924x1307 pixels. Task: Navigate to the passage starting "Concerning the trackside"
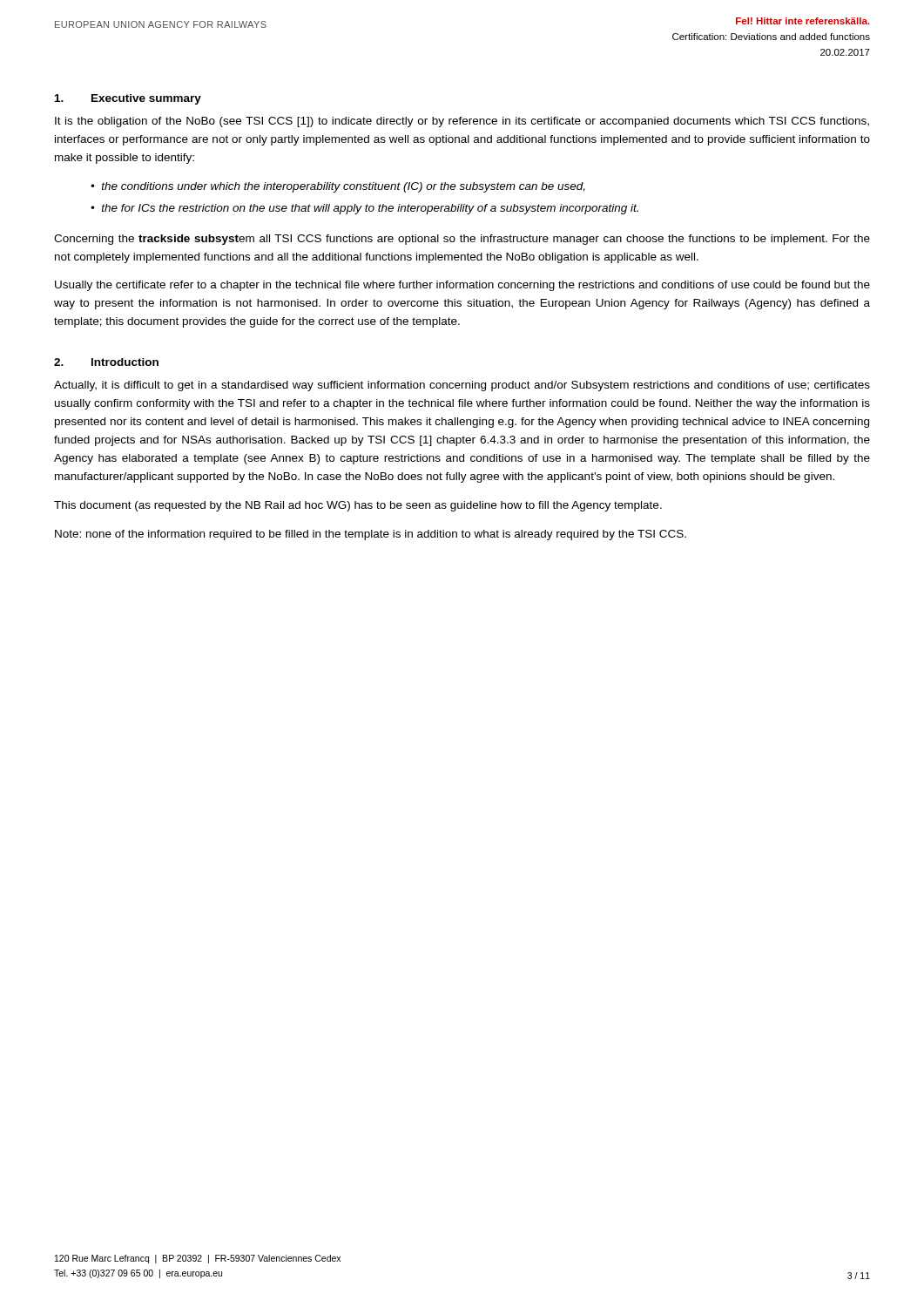point(462,248)
